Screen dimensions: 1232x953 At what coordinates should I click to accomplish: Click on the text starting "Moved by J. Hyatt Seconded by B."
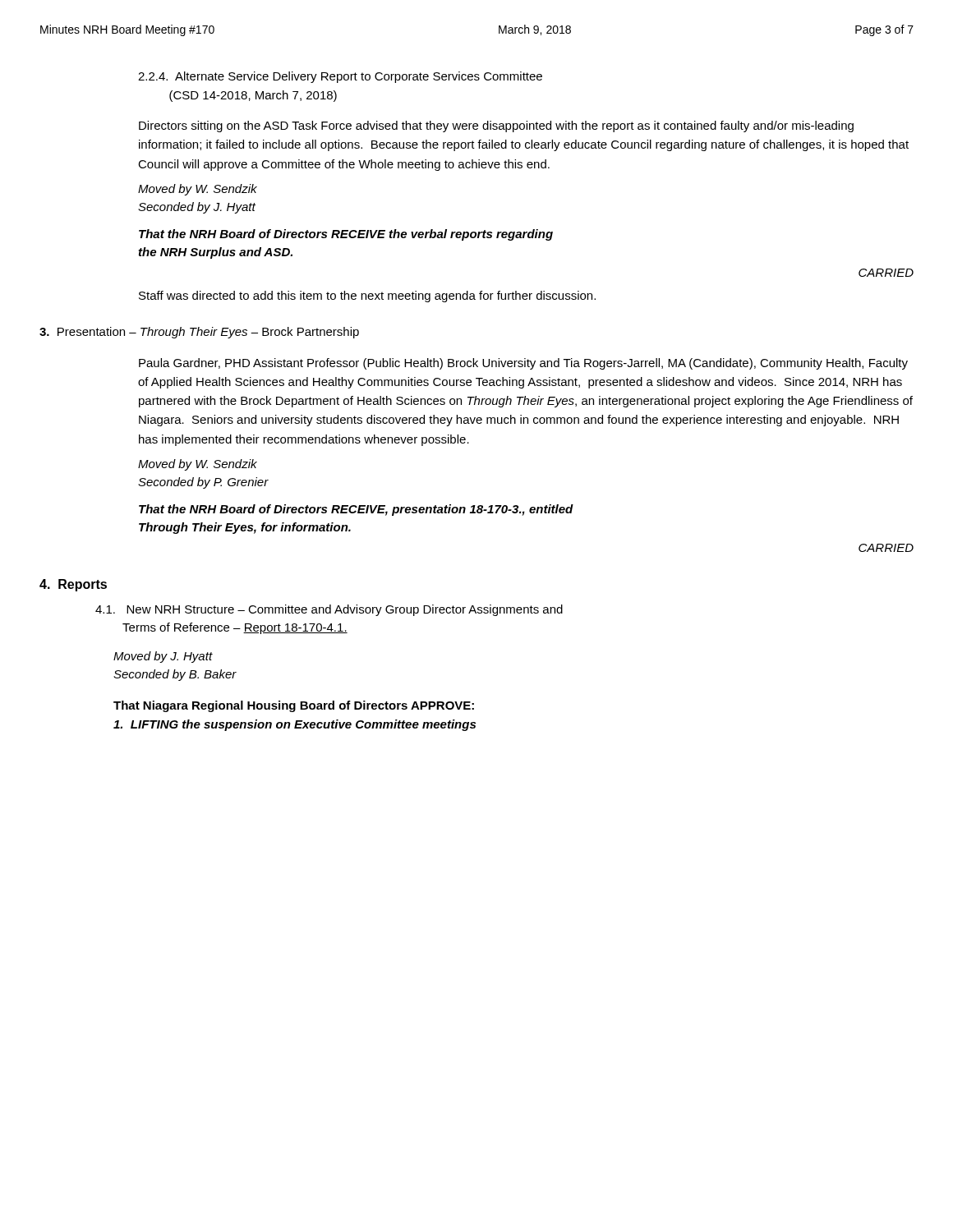(x=175, y=665)
